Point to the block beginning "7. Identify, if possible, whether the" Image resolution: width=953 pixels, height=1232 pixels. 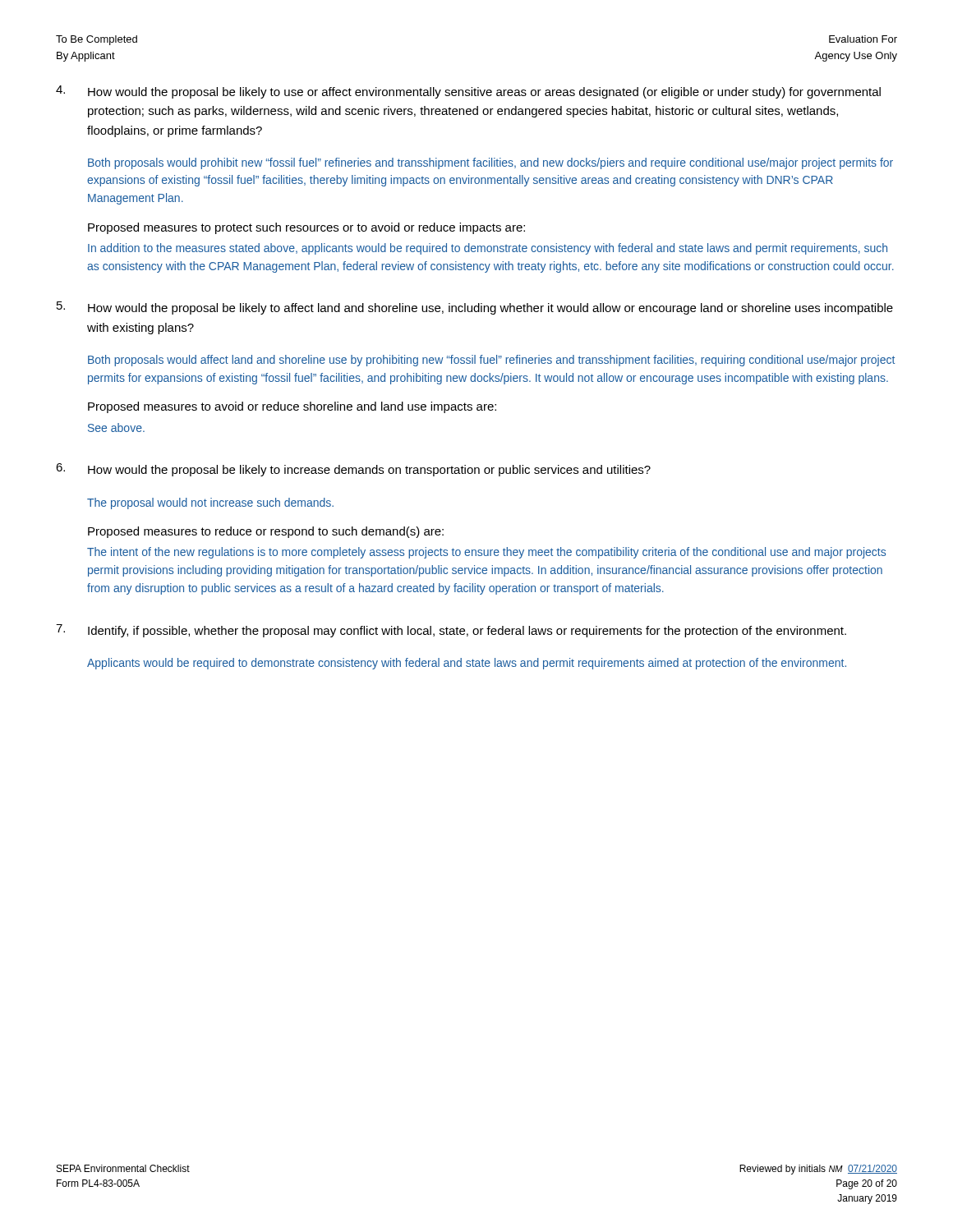pos(476,630)
